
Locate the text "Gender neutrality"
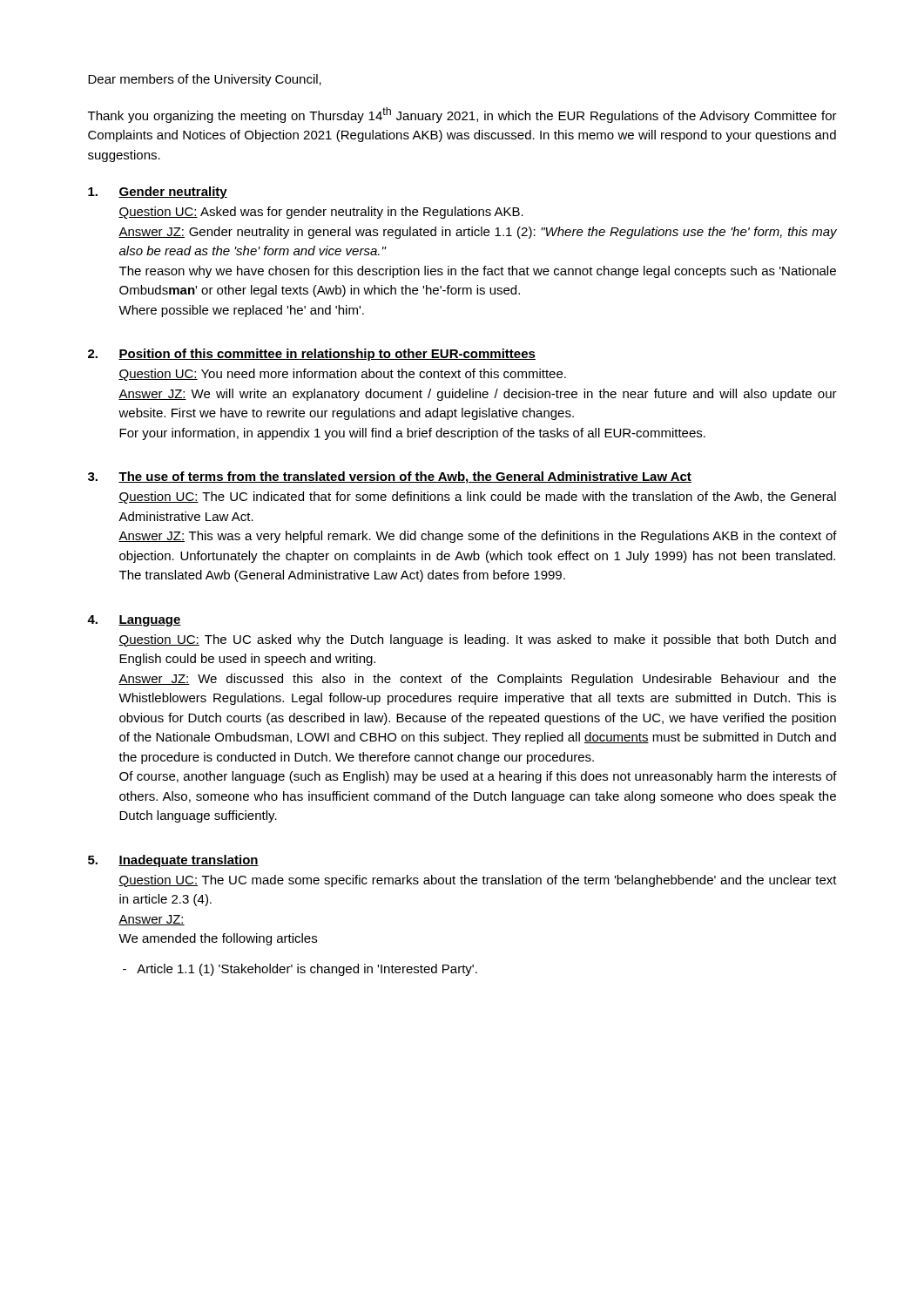(x=173, y=191)
